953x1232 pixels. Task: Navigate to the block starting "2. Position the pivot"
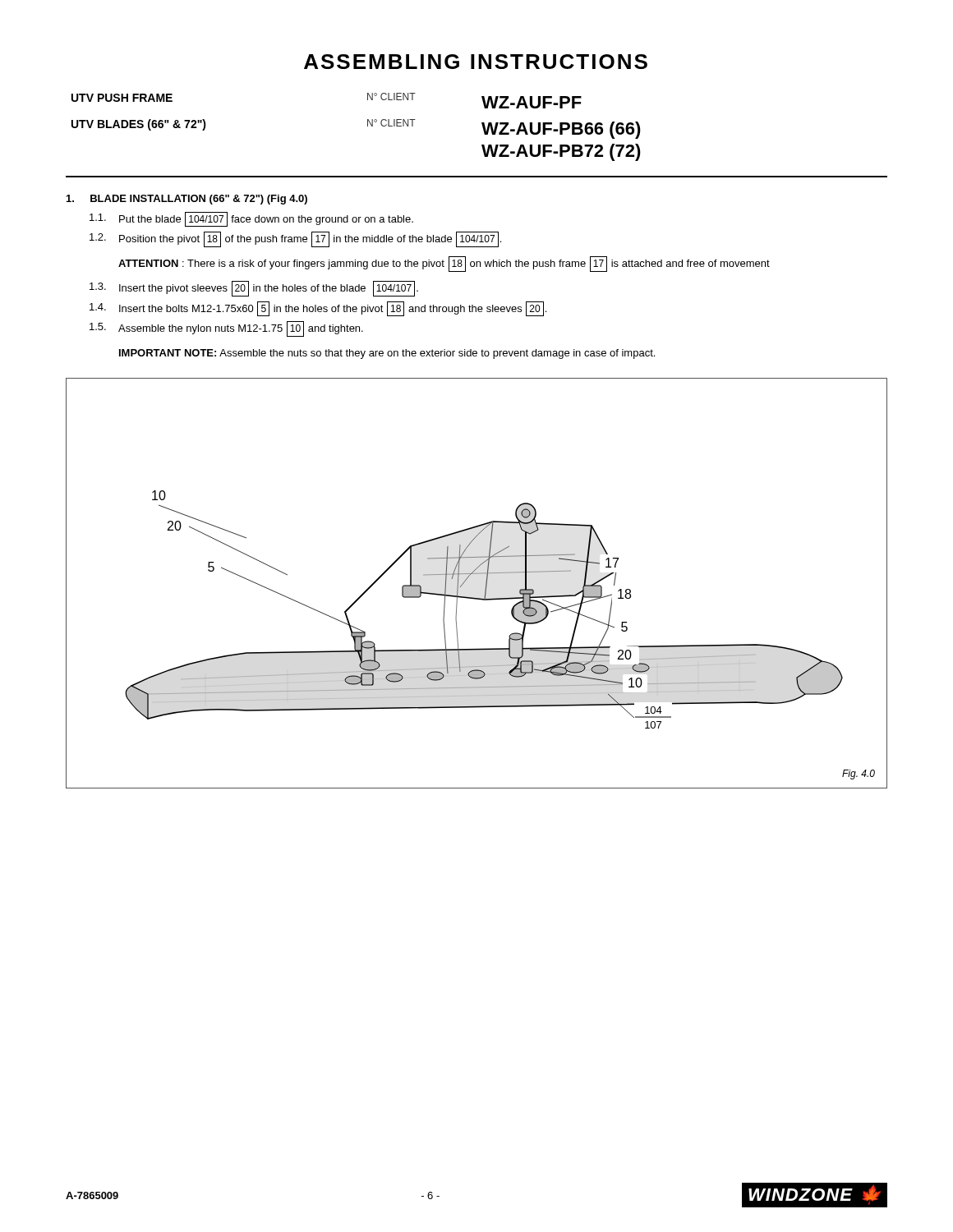pos(488,239)
